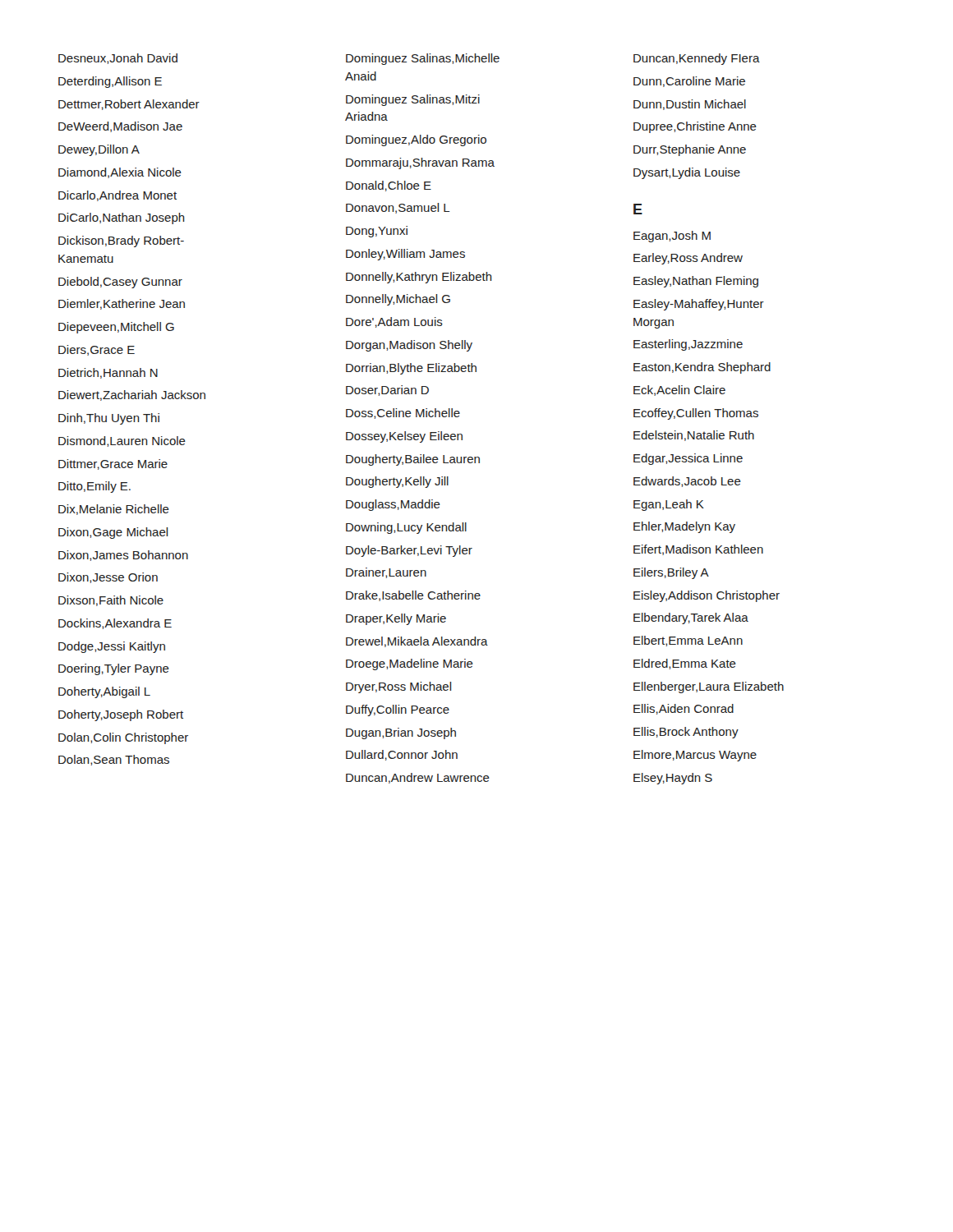Navigate to the element starting "Dittmer,Grace Marie"

113,463
